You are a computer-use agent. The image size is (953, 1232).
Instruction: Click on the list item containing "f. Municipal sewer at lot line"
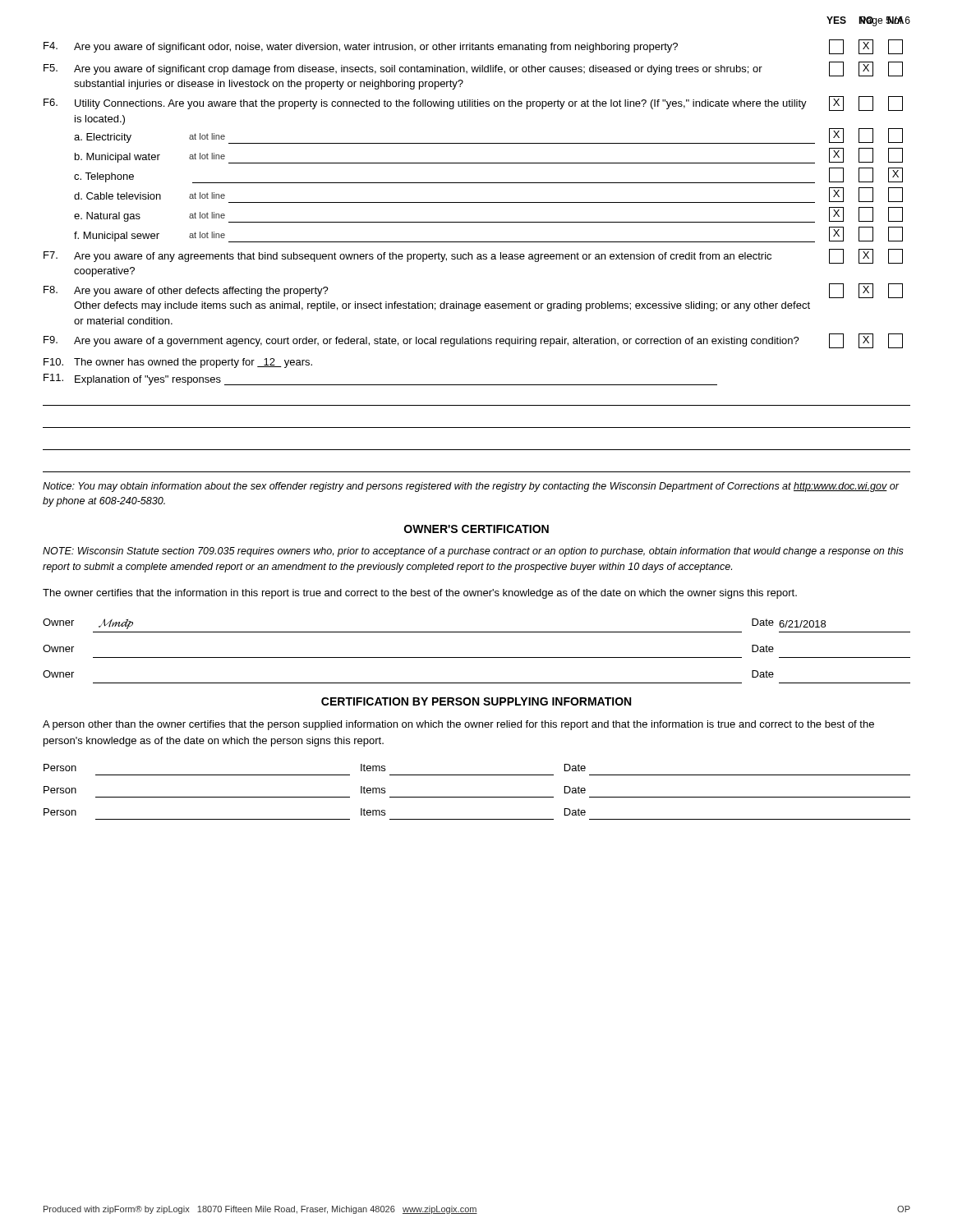(x=492, y=235)
